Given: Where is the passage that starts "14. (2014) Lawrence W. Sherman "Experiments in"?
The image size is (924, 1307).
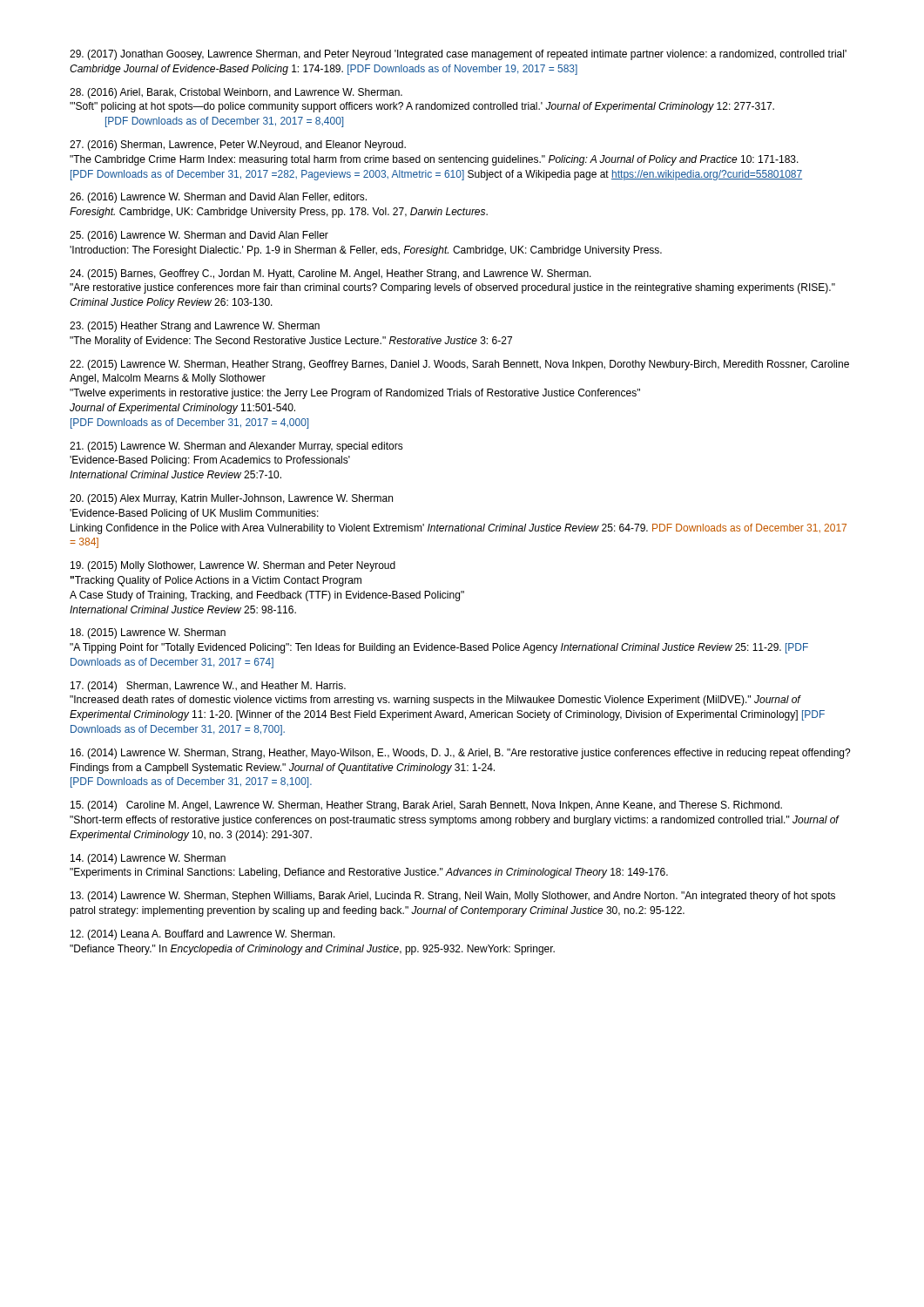Looking at the screenshot, I should (x=369, y=865).
